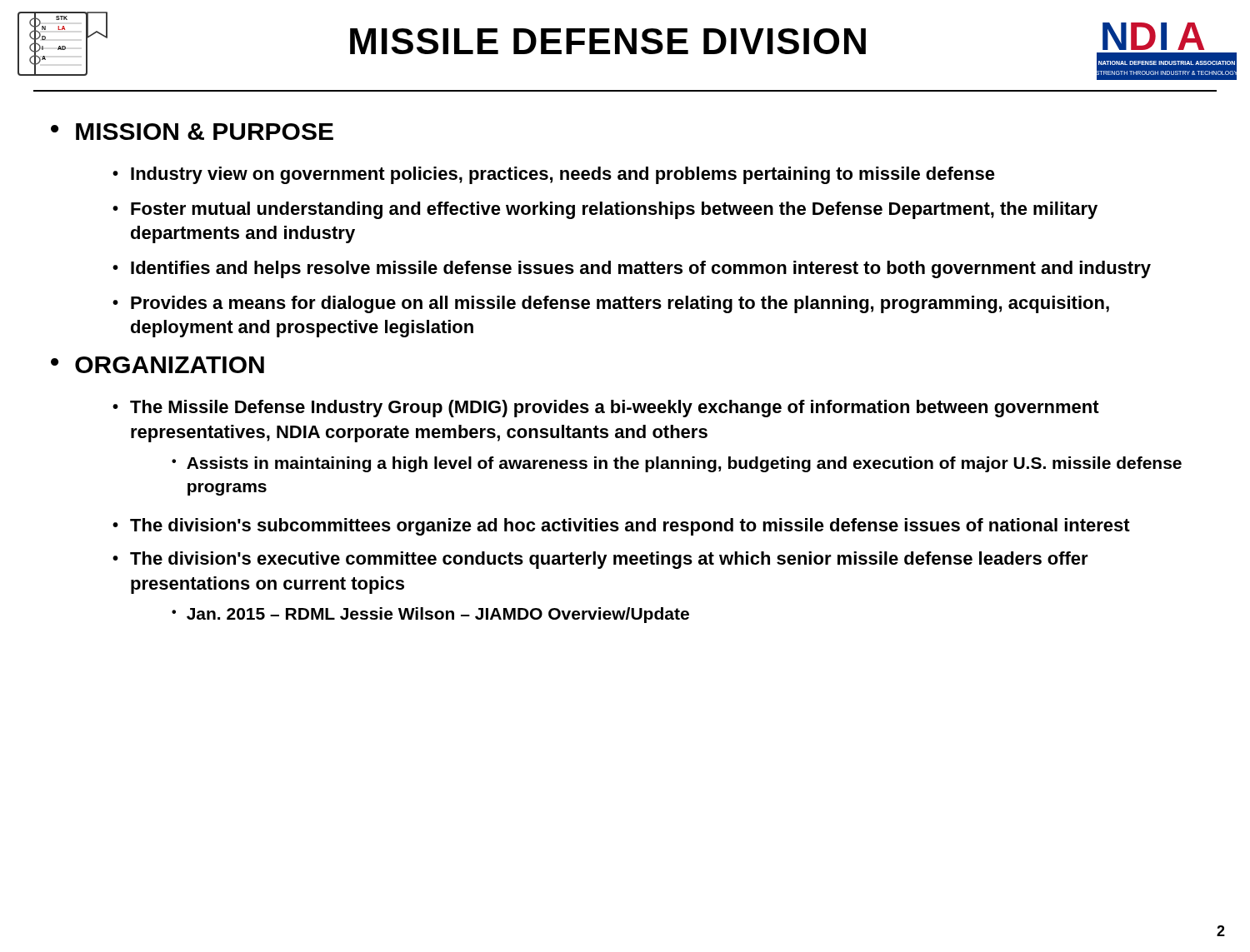Point to the block beginning "• The division's subcommittees"

pos(621,526)
